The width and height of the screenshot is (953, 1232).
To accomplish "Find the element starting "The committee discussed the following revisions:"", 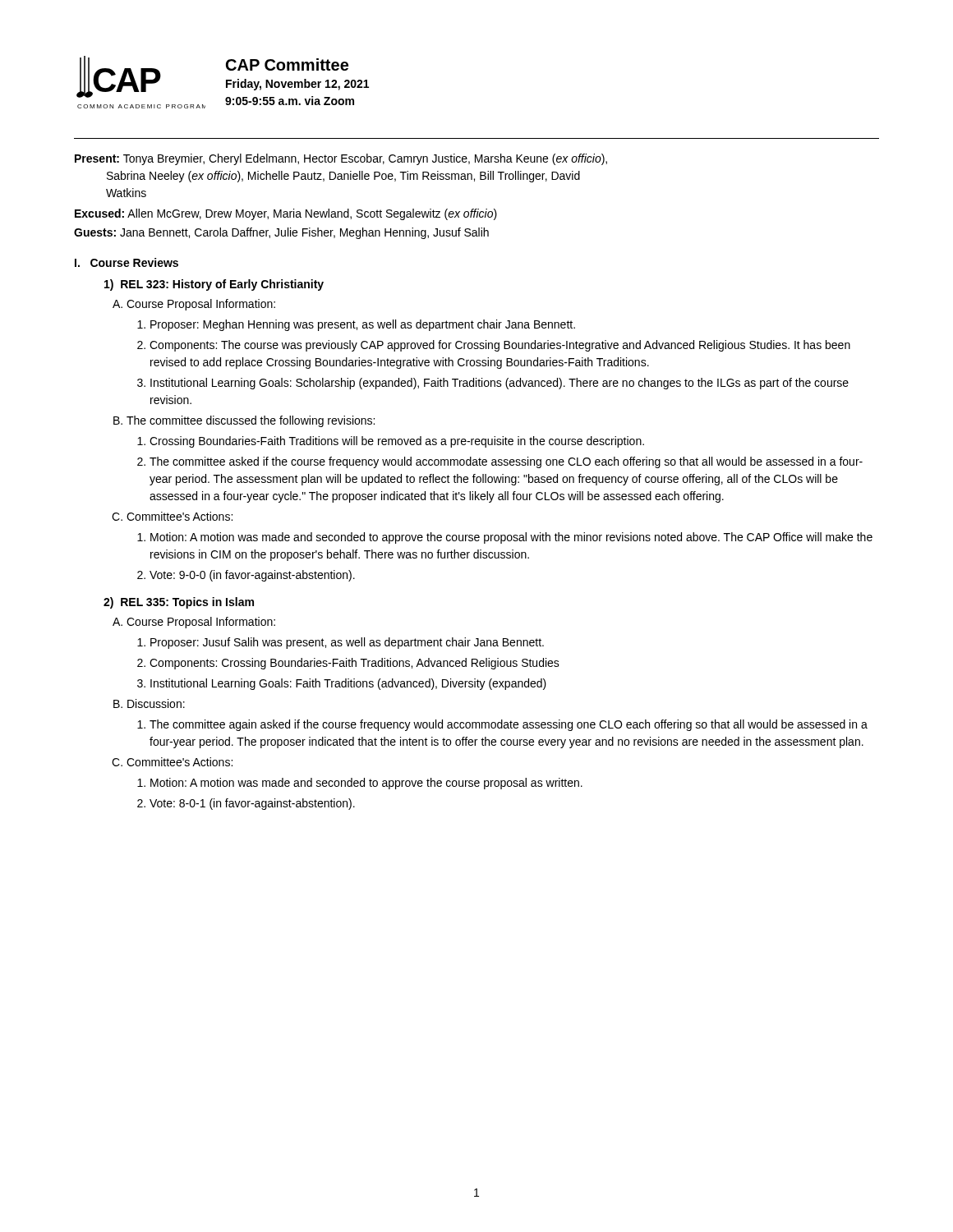I will click(x=503, y=460).
